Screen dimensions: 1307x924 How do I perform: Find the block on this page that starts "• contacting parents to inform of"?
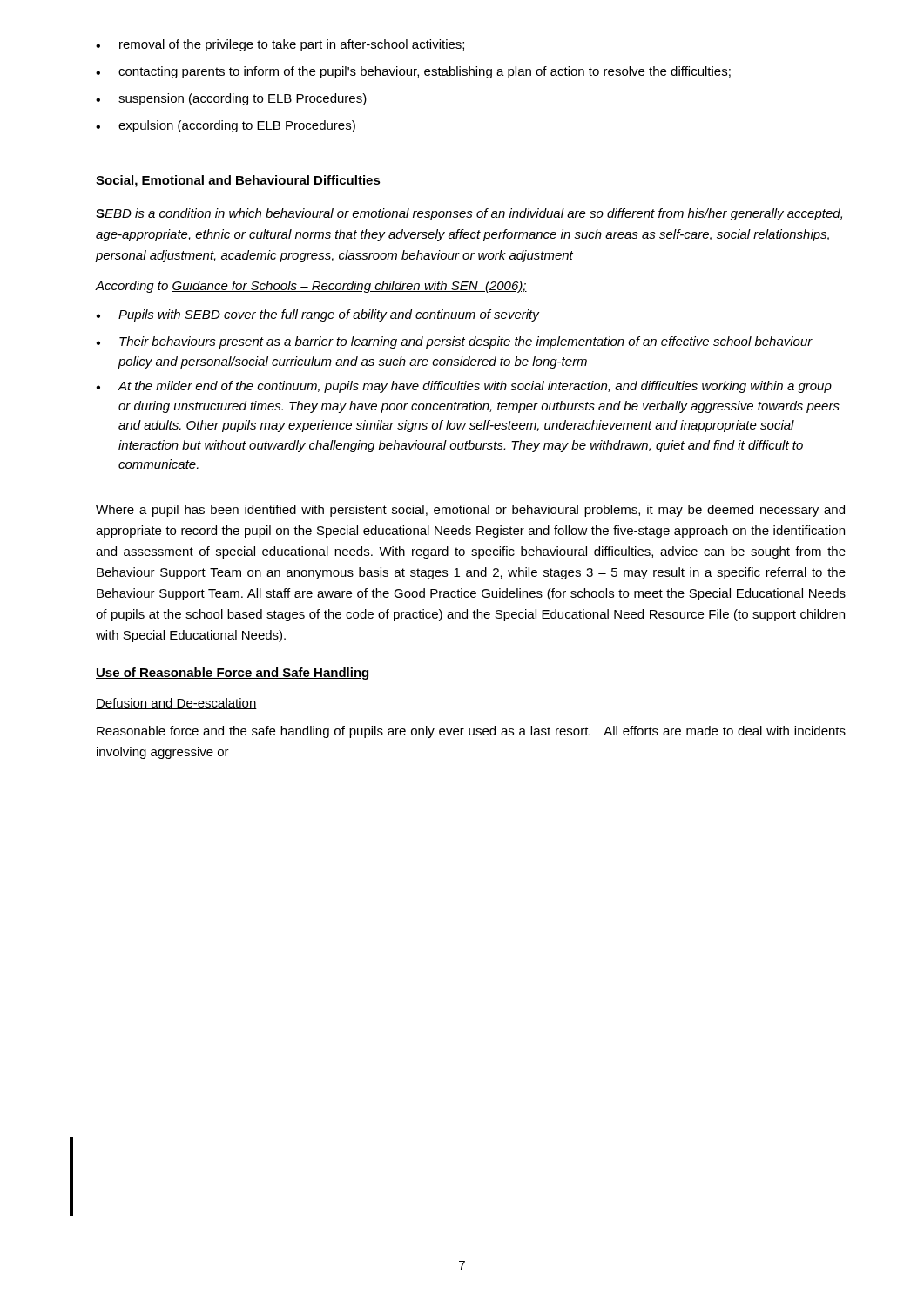tap(471, 73)
